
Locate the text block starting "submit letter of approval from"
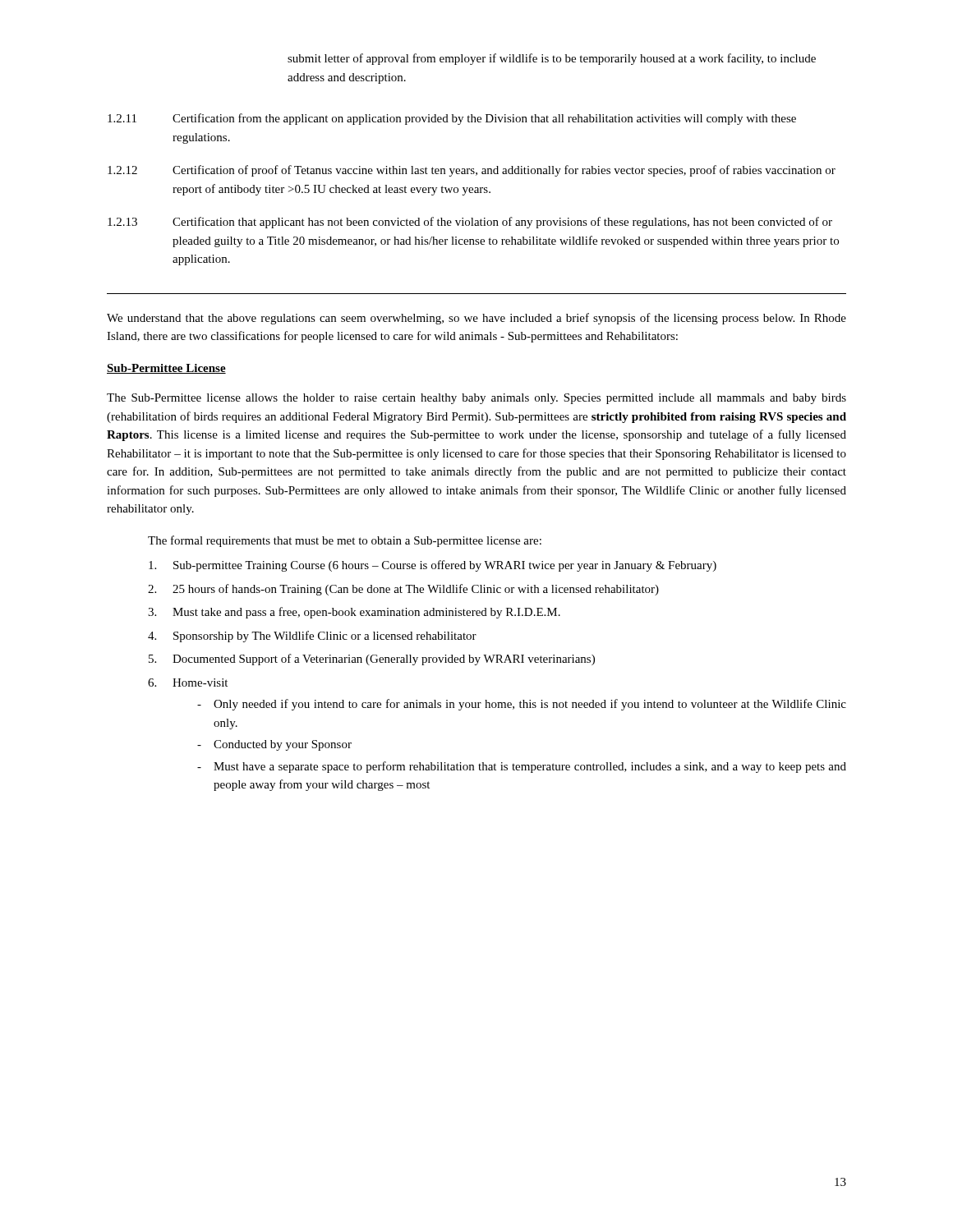[552, 68]
